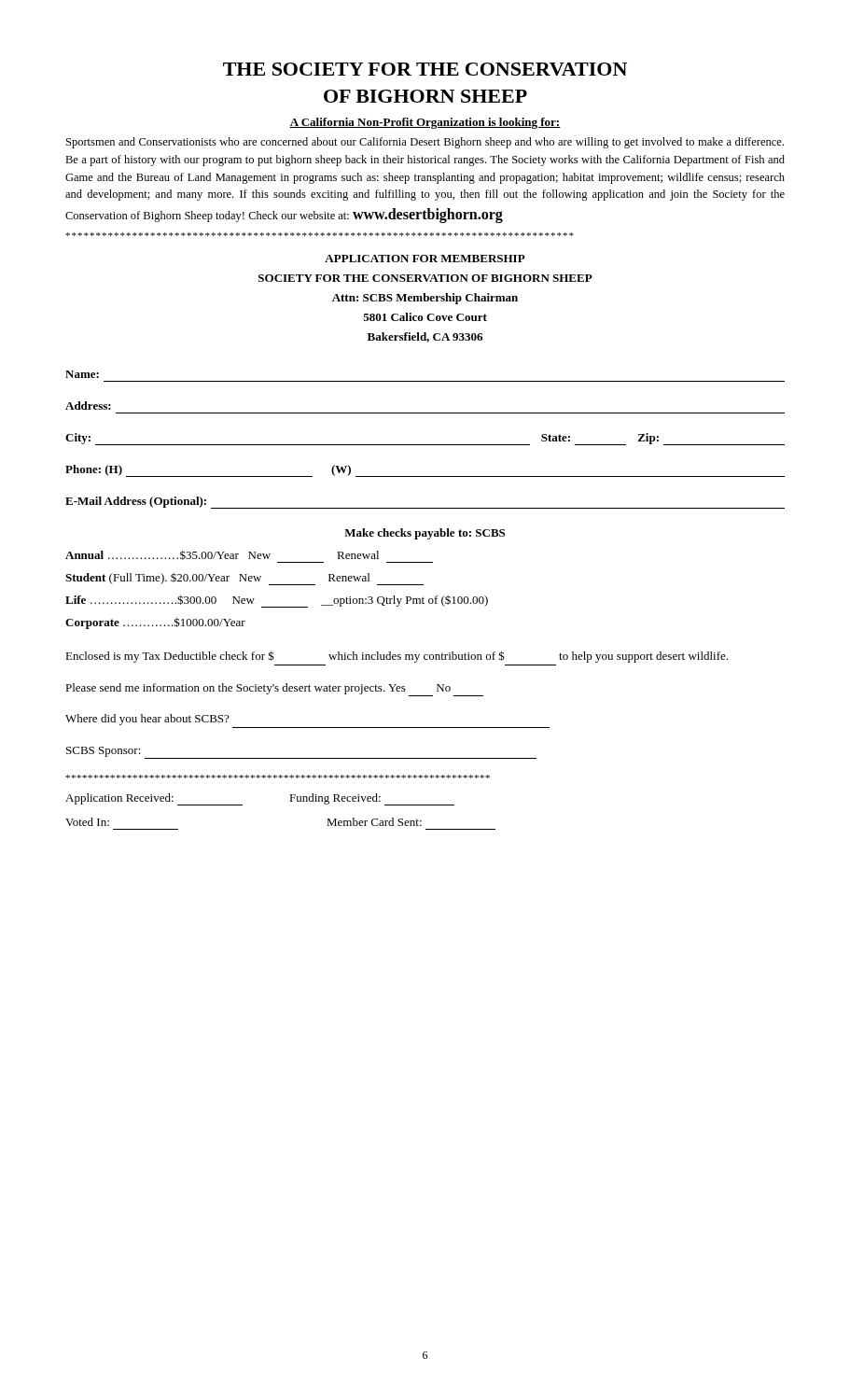Point to the element starting "Please send me information on"

[275, 688]
